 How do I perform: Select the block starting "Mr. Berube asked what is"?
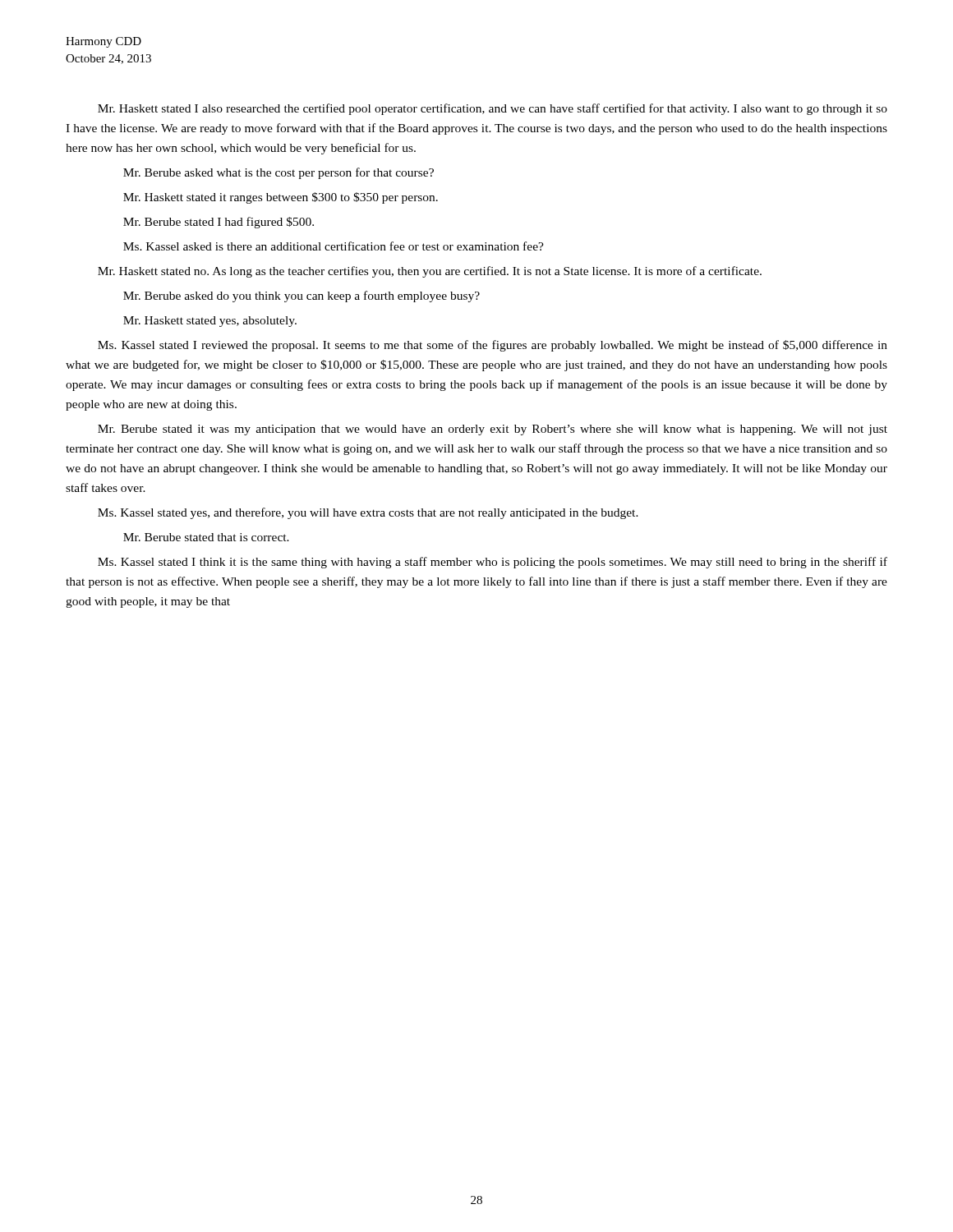279,172
